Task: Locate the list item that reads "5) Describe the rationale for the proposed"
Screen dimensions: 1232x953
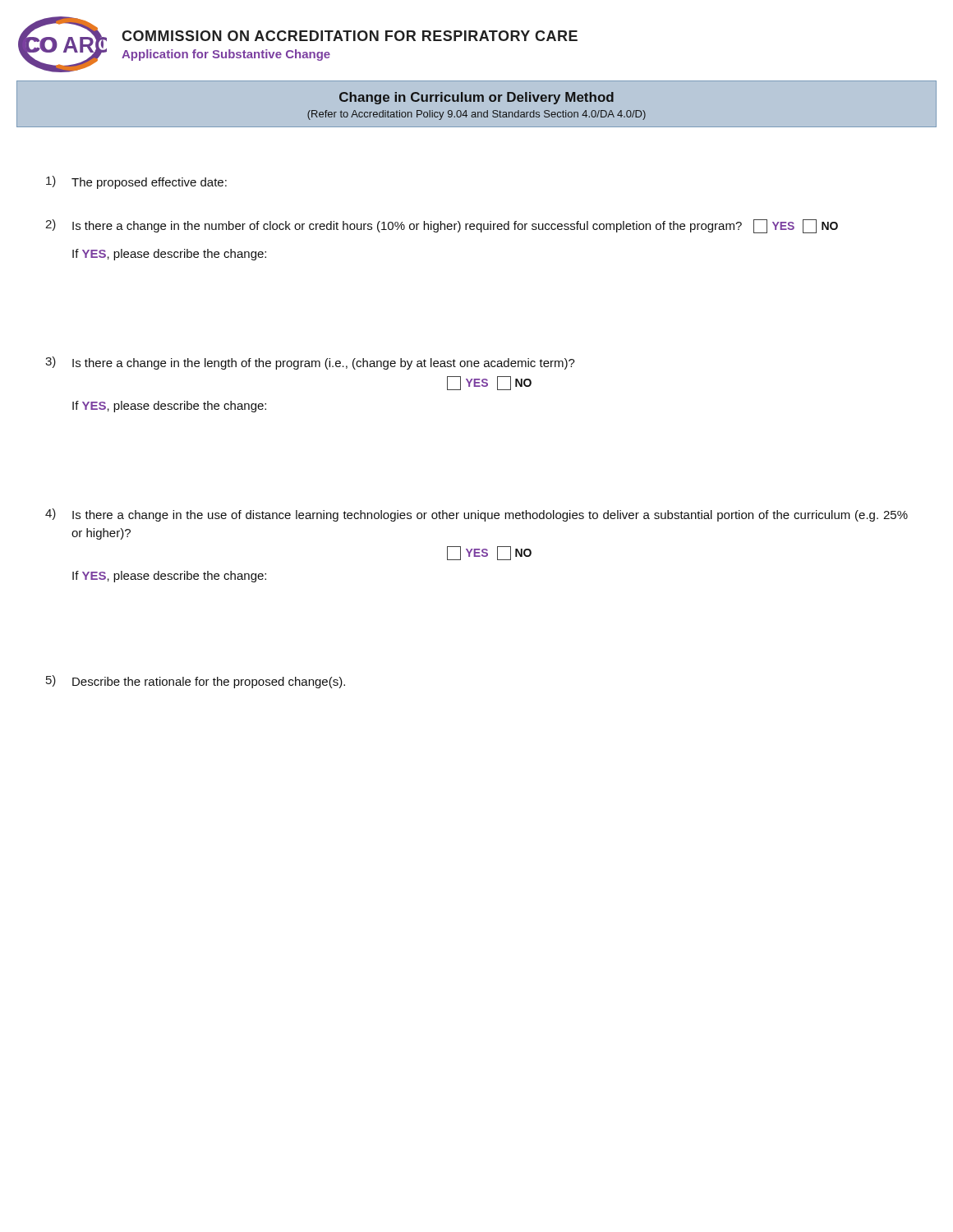Action: coord(196,682)
